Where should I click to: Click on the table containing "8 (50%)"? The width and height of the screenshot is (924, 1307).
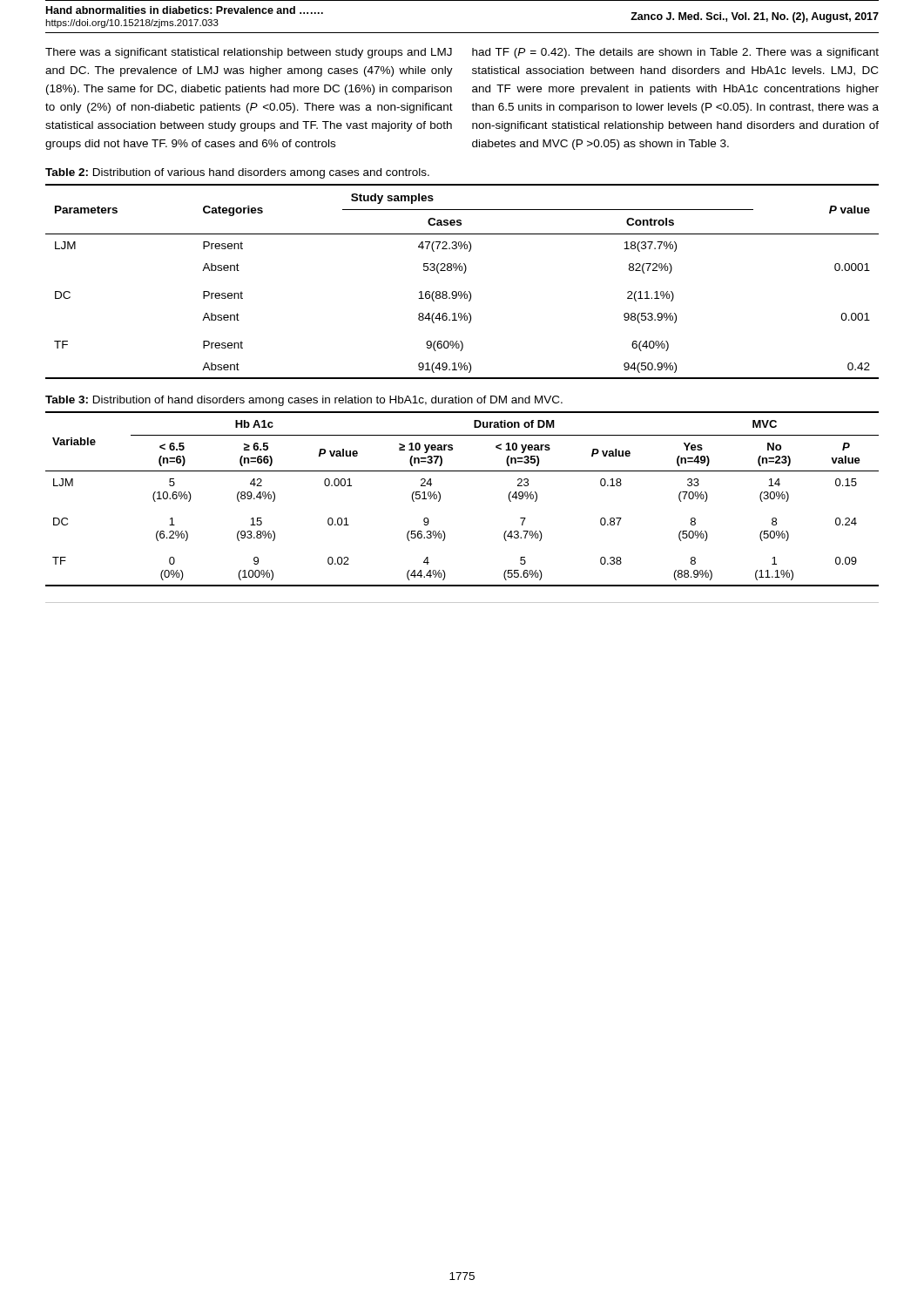click(x=462, y=498)
